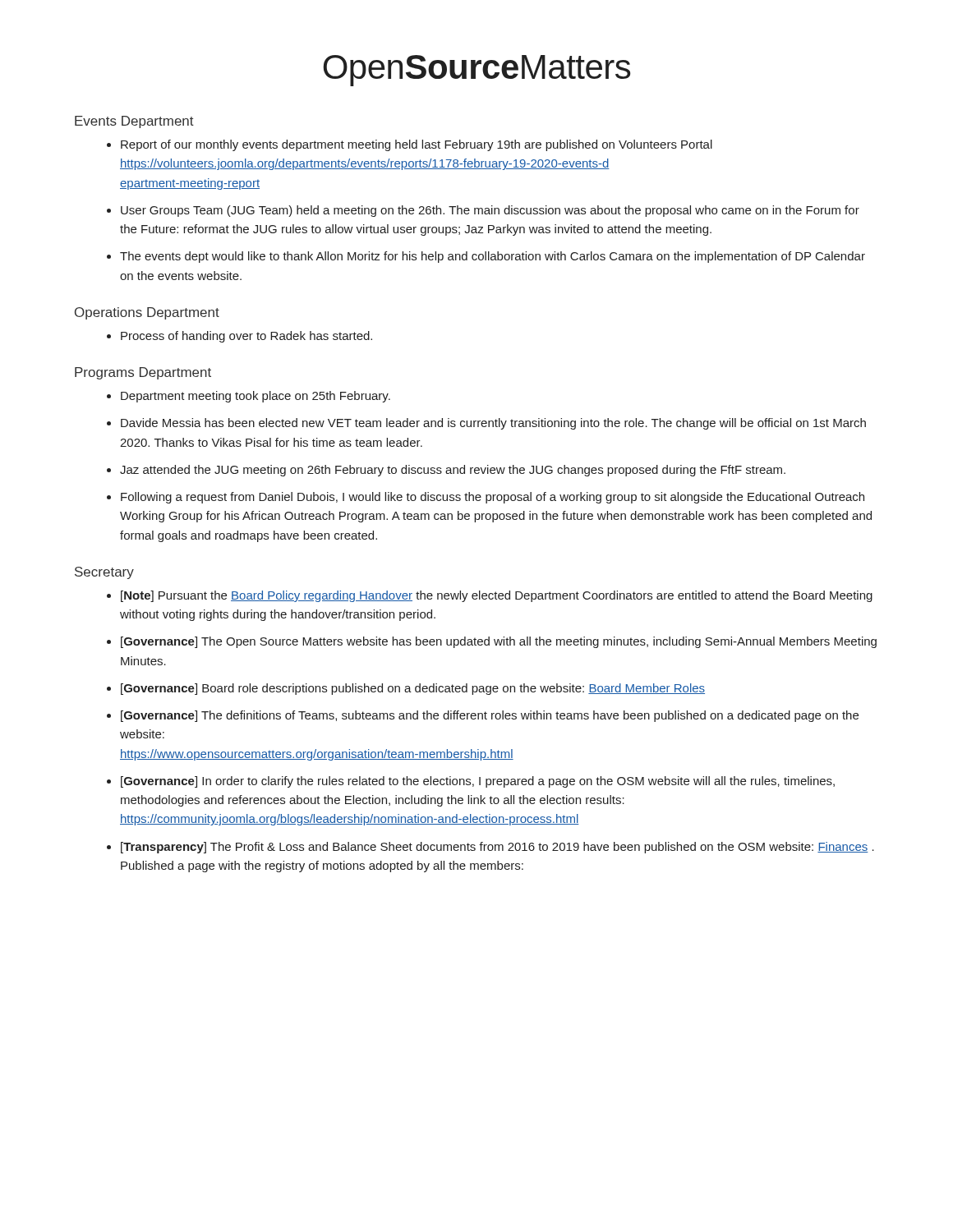Viewport: 953px width, 1232px height.
Task: Select the list item containing "[Governance] The definitions"
Action: click(483, 716)
